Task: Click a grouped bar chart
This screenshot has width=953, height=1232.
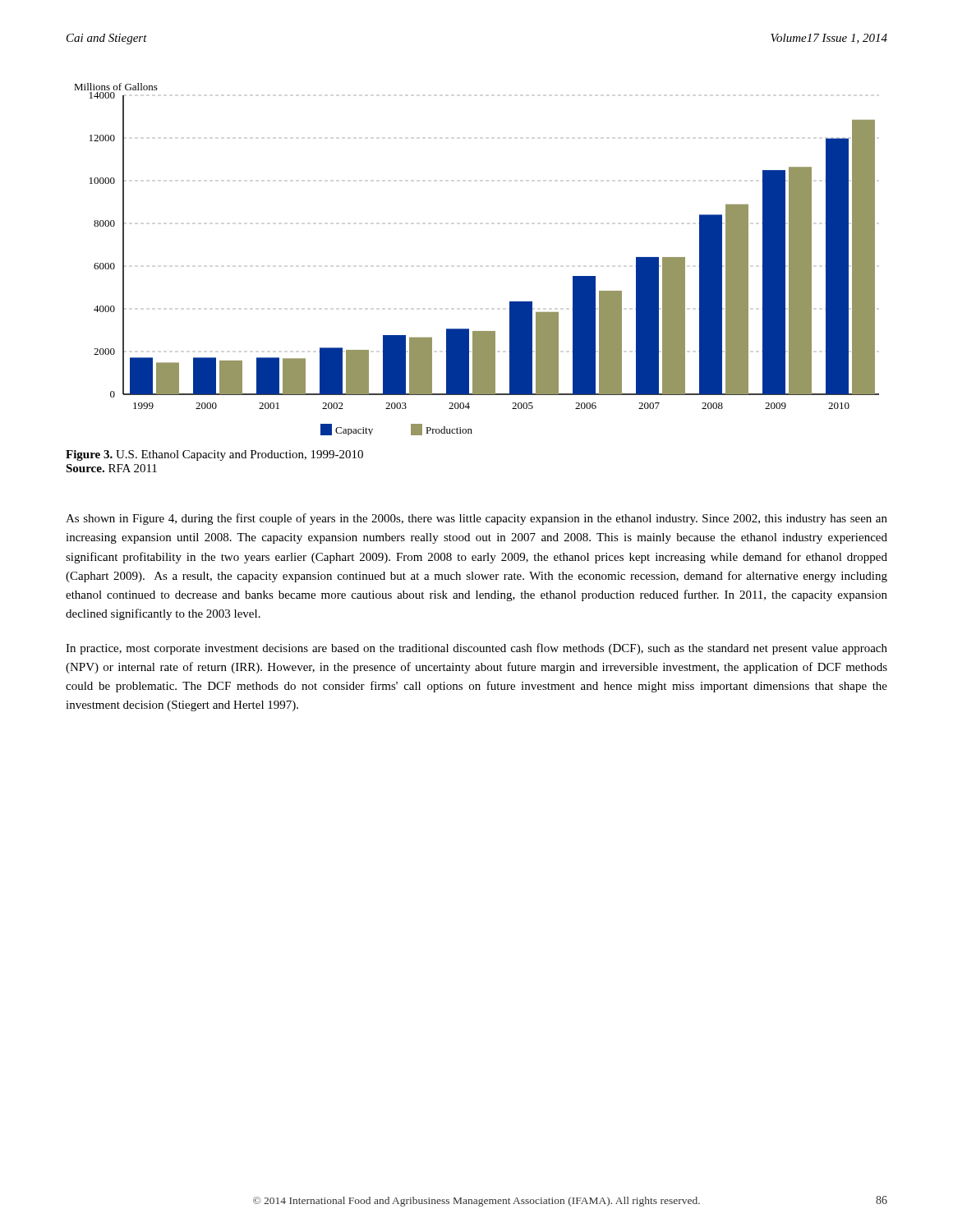Action: tap(476, 250)
